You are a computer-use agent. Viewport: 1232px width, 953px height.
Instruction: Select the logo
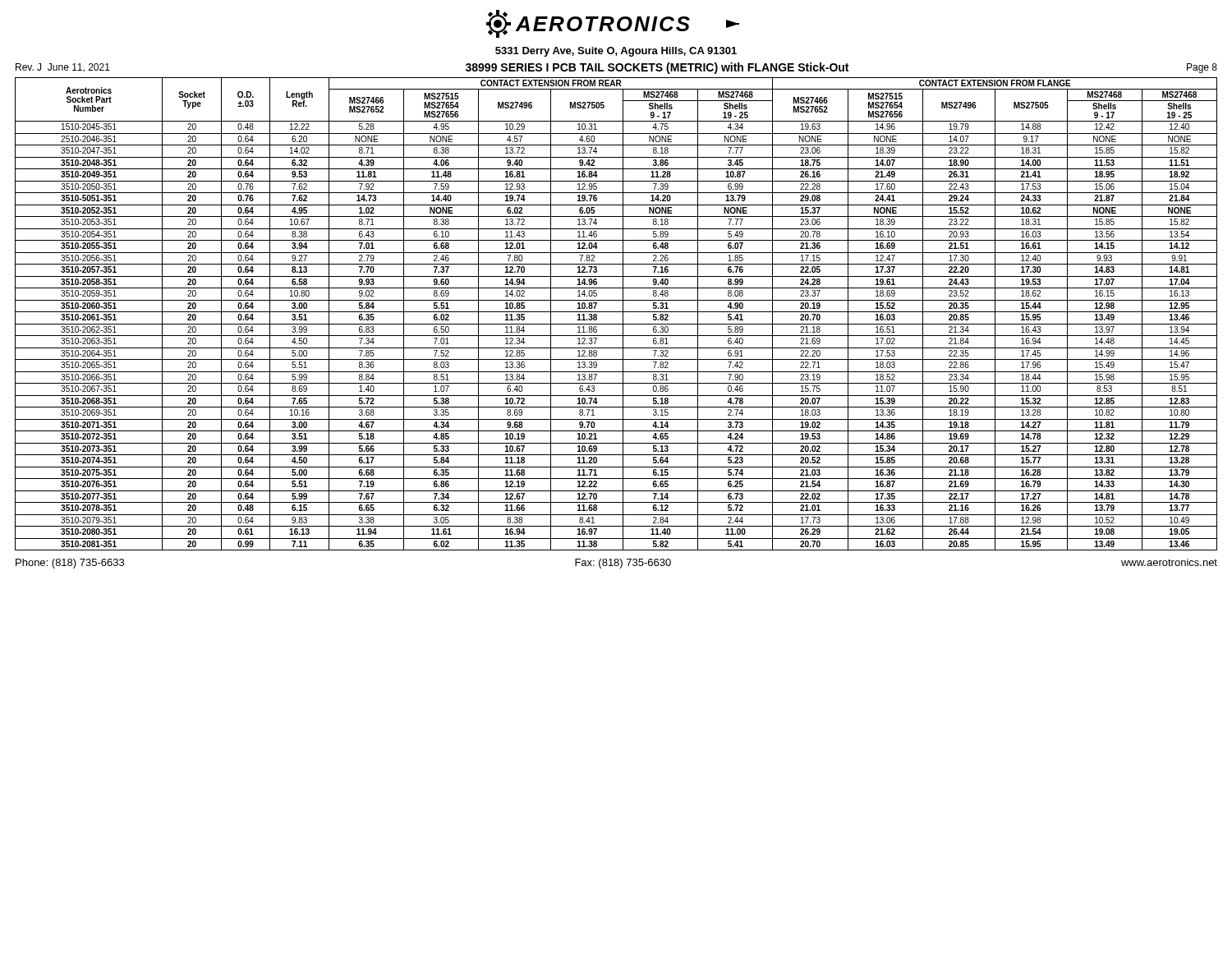(616, 25)
